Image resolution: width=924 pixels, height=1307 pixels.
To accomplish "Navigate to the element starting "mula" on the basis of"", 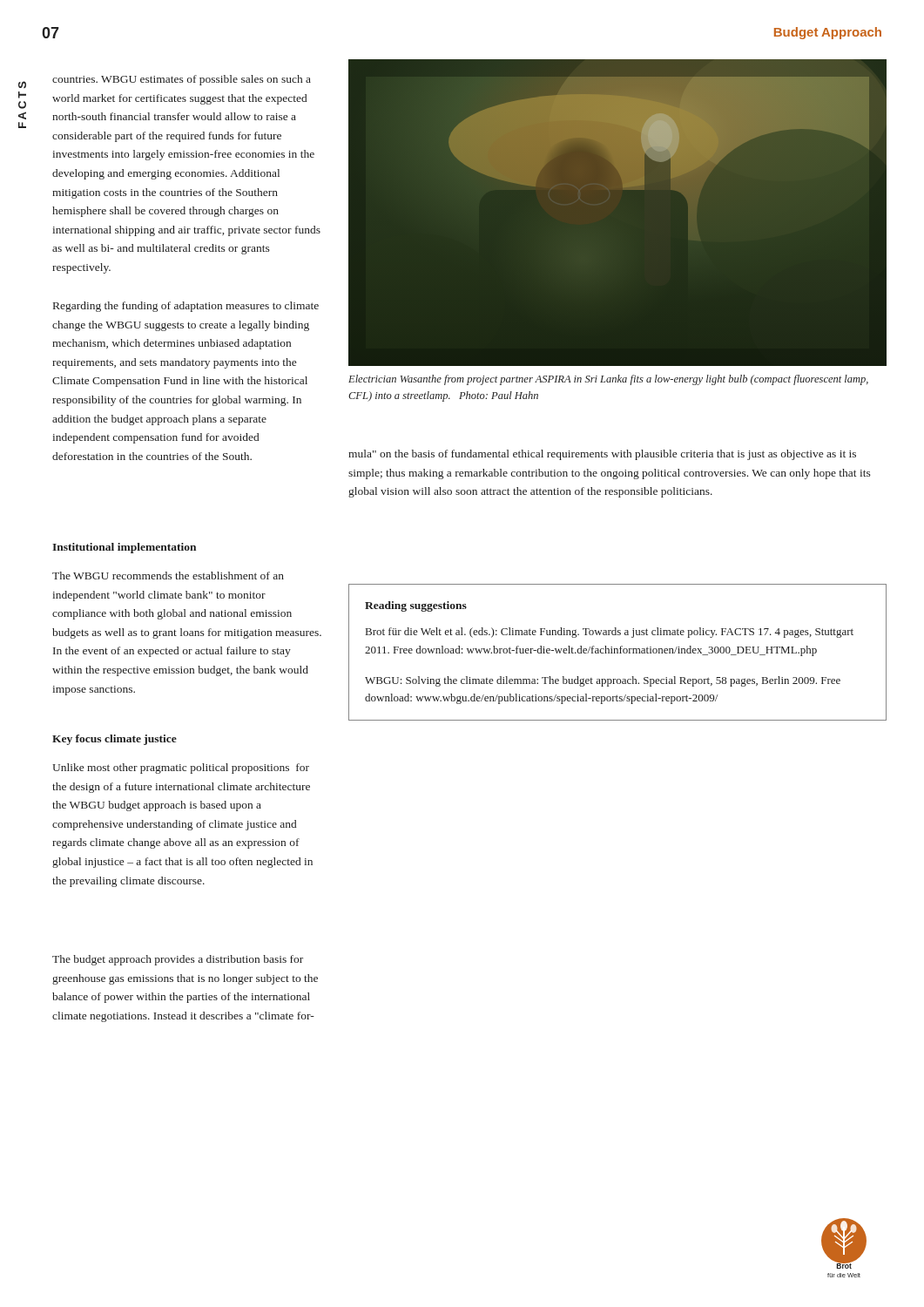I will pos(609,472).
